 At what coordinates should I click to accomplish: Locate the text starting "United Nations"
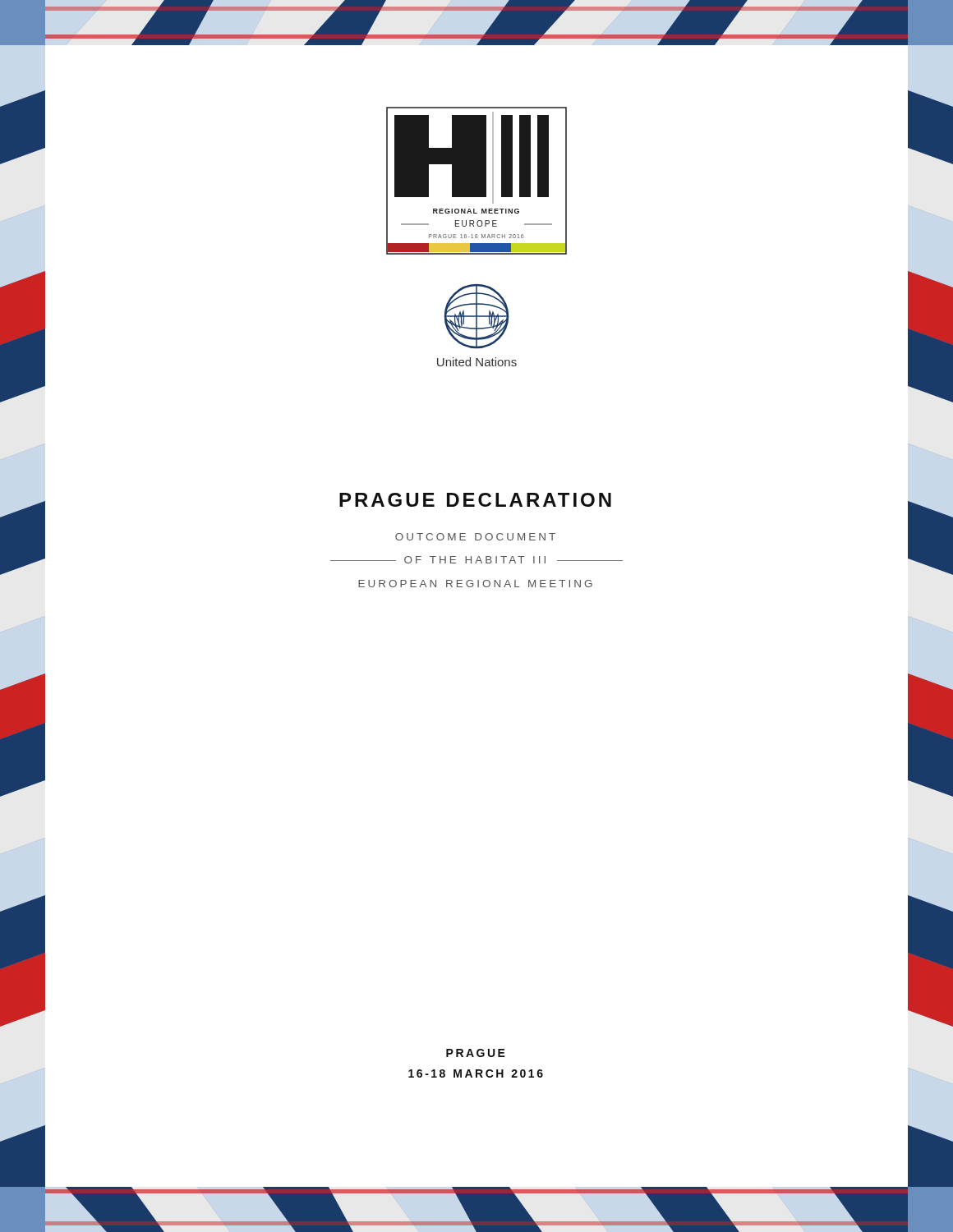[x=476, y=362]
